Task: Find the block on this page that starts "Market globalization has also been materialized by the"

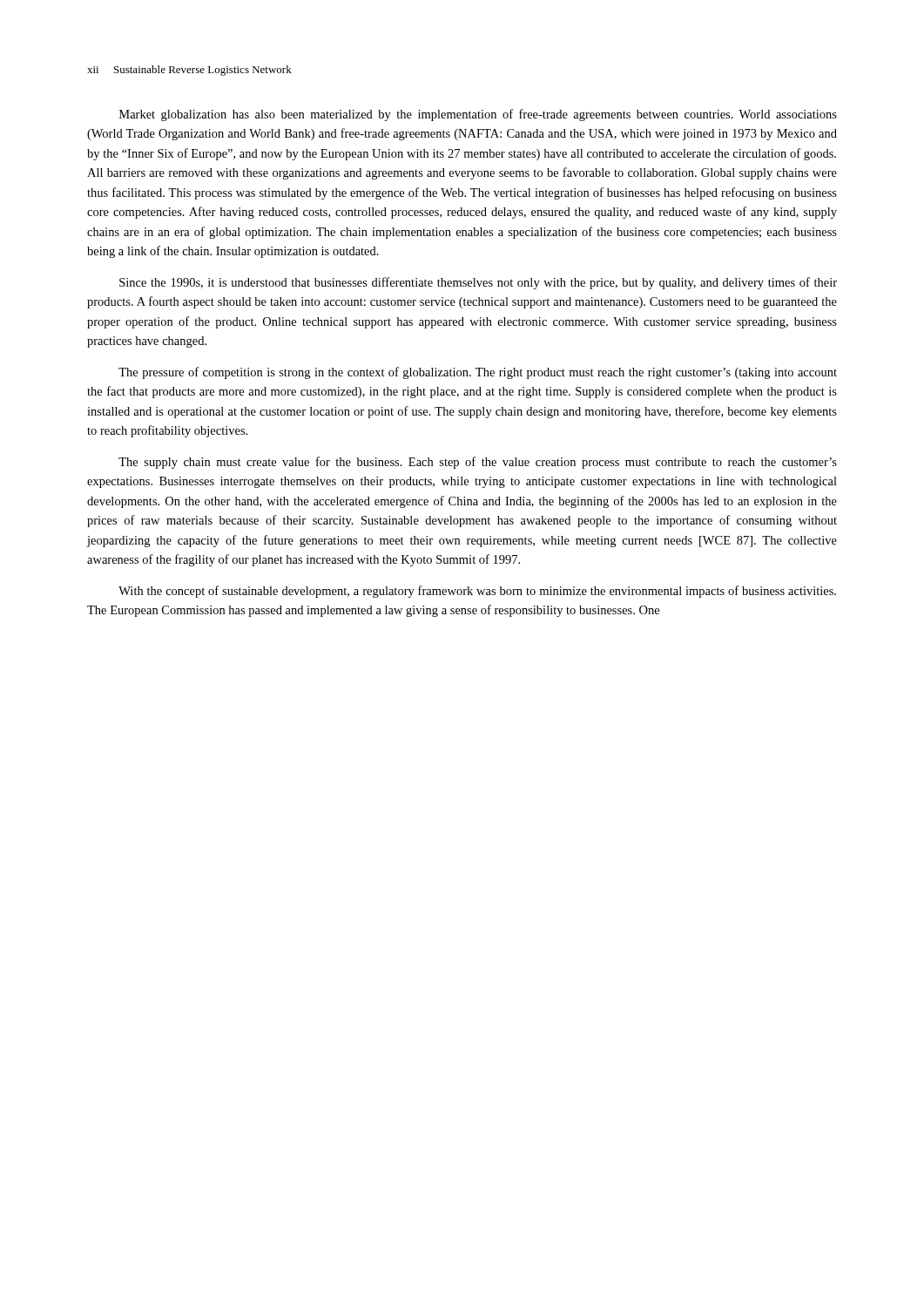Action: (x=462, y=183)
